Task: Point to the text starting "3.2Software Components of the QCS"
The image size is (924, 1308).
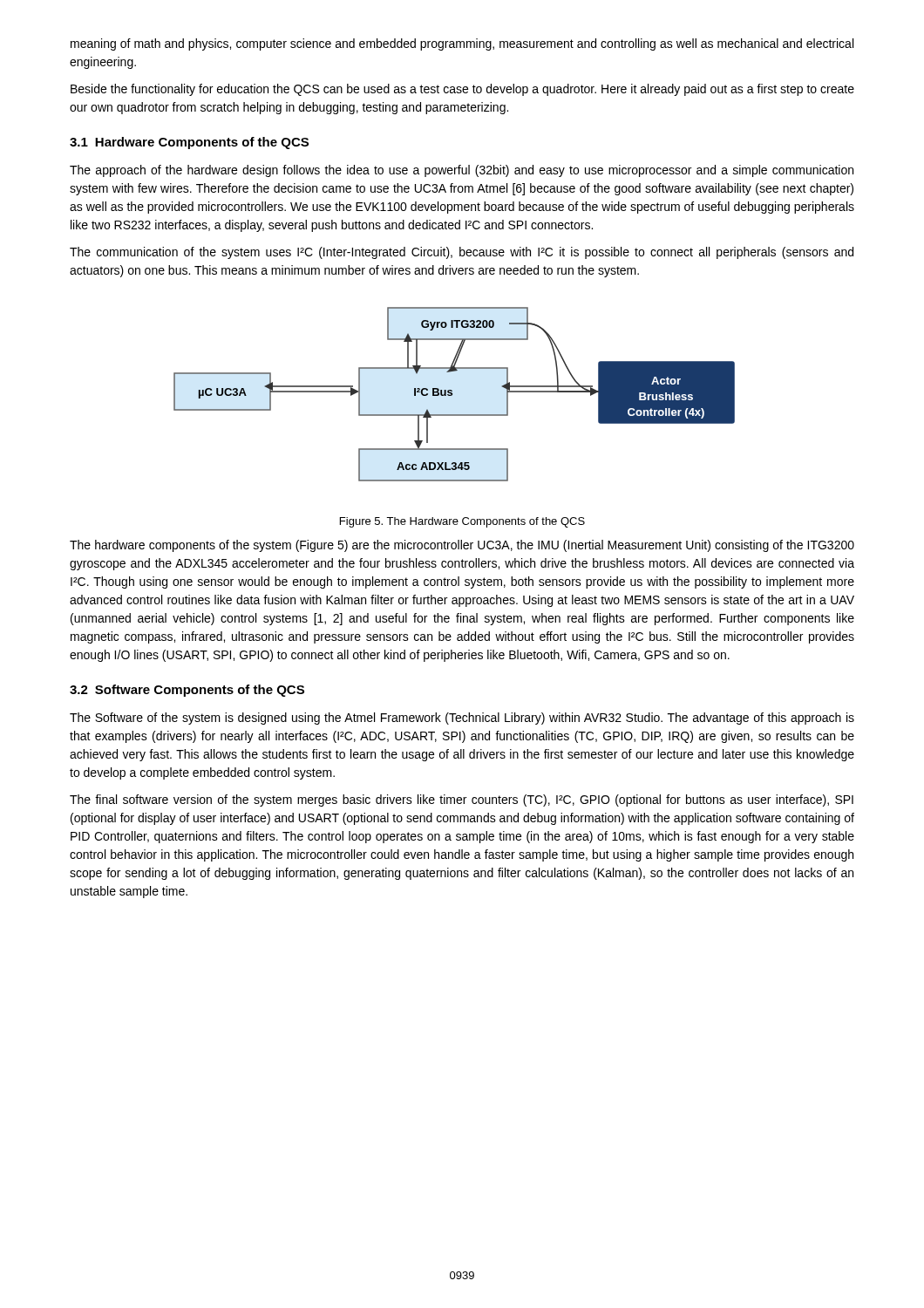Action: (x=187, y=691)
